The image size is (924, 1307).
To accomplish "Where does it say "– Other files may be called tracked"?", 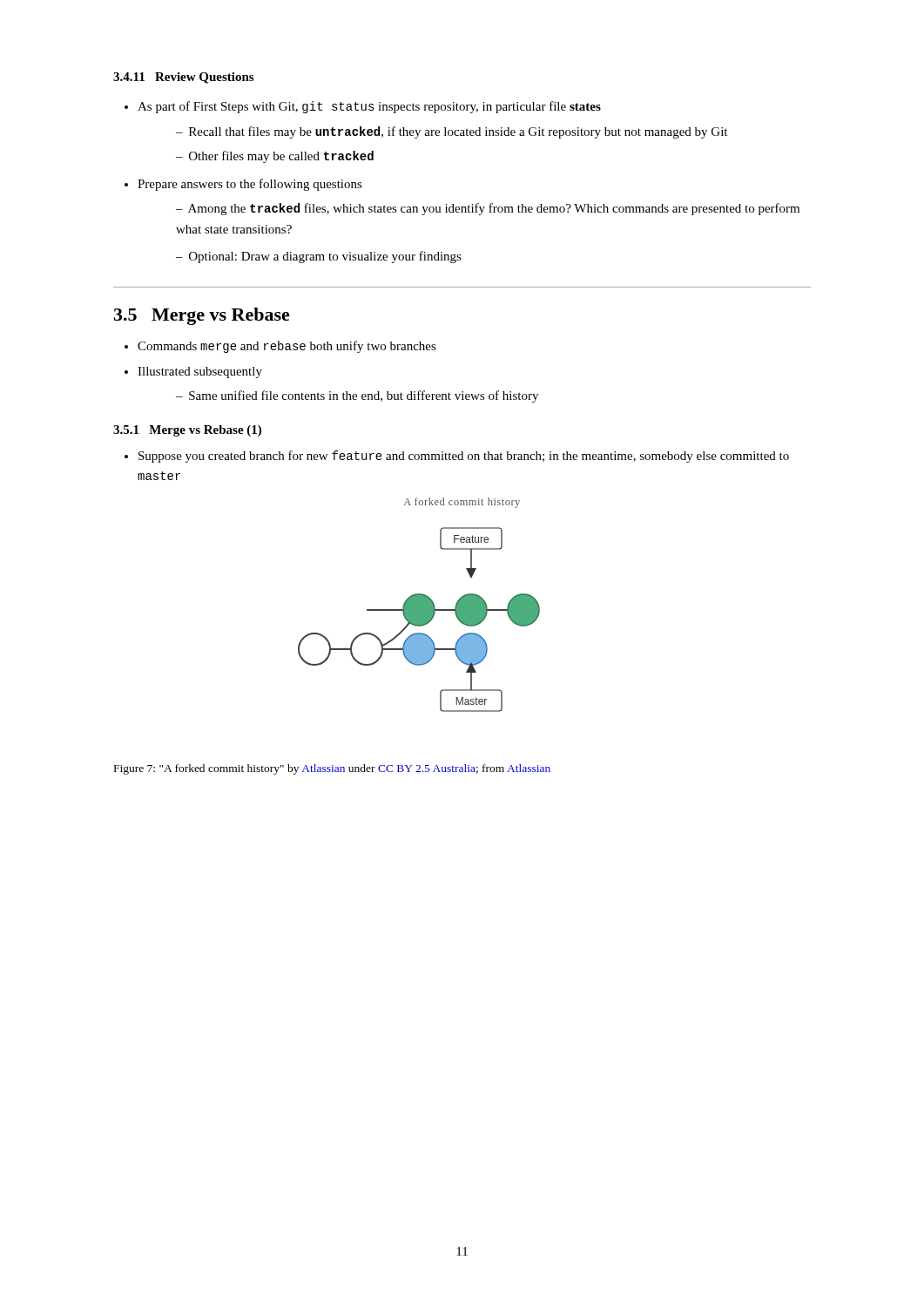I will 275,157.
